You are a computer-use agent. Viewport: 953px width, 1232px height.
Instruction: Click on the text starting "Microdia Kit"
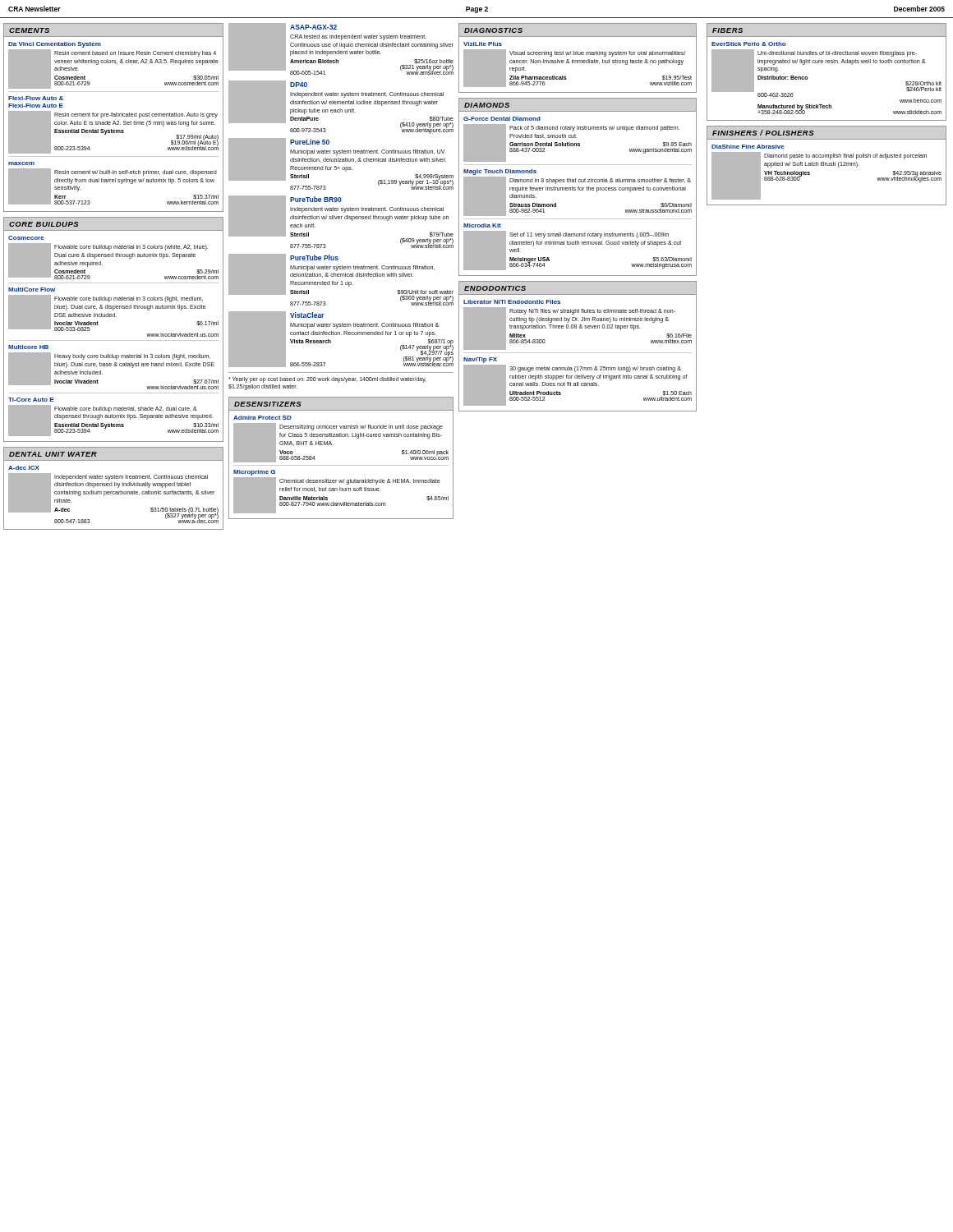tap(482, 225)
